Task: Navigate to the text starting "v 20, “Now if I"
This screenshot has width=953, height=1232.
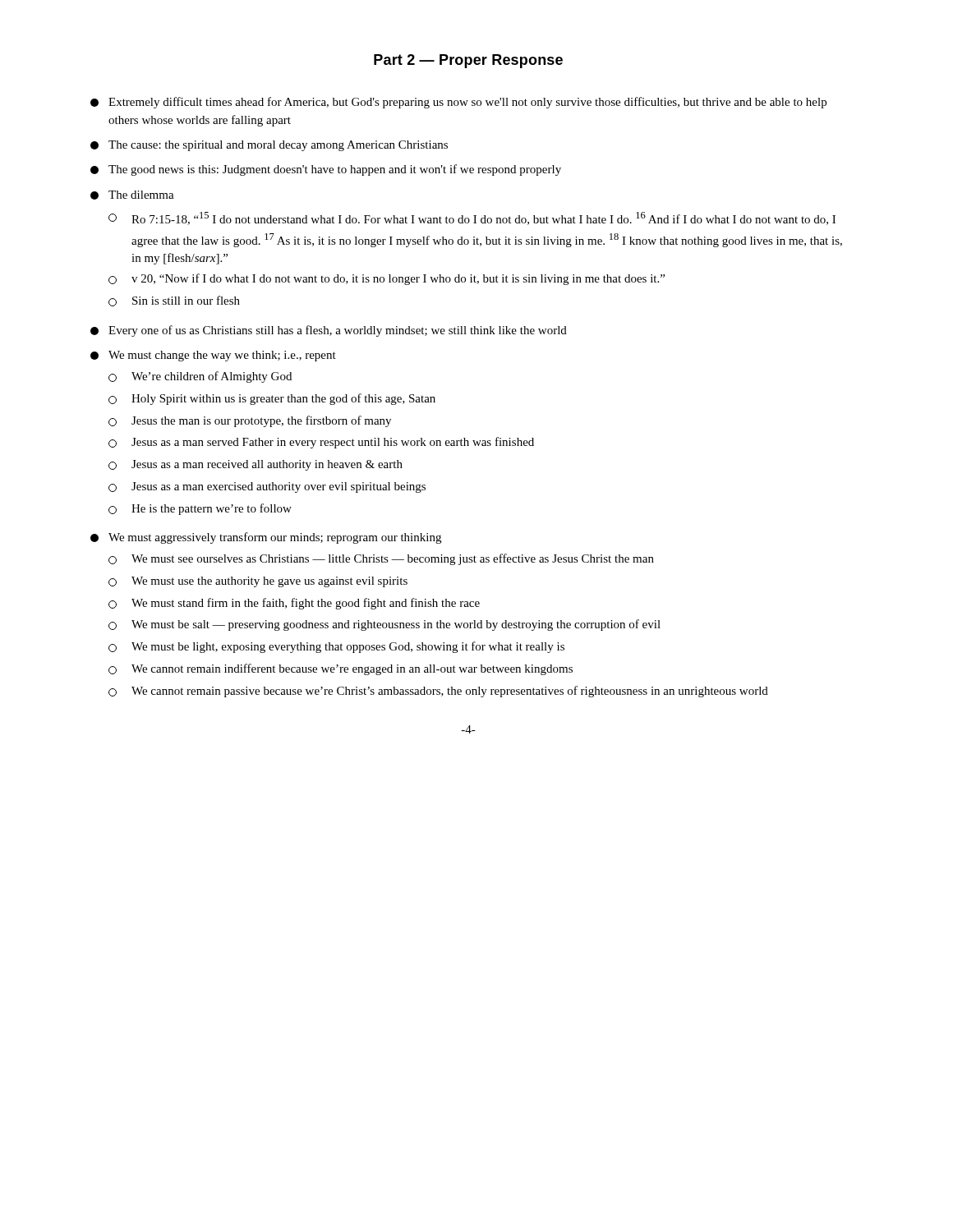Action: pos(477,280)
